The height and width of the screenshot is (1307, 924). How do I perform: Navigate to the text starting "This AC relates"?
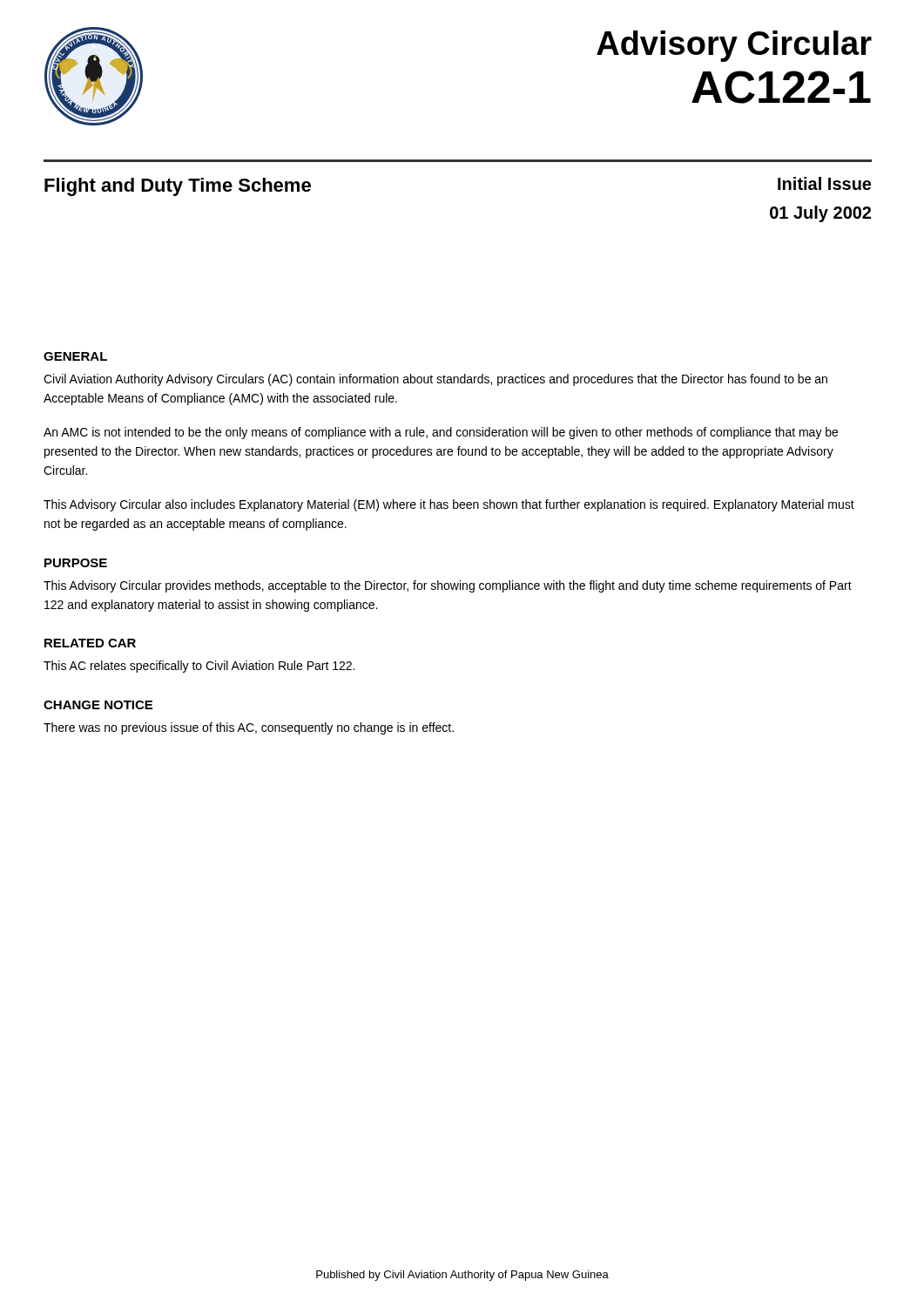pyautogui.click(x=200, y=666)
